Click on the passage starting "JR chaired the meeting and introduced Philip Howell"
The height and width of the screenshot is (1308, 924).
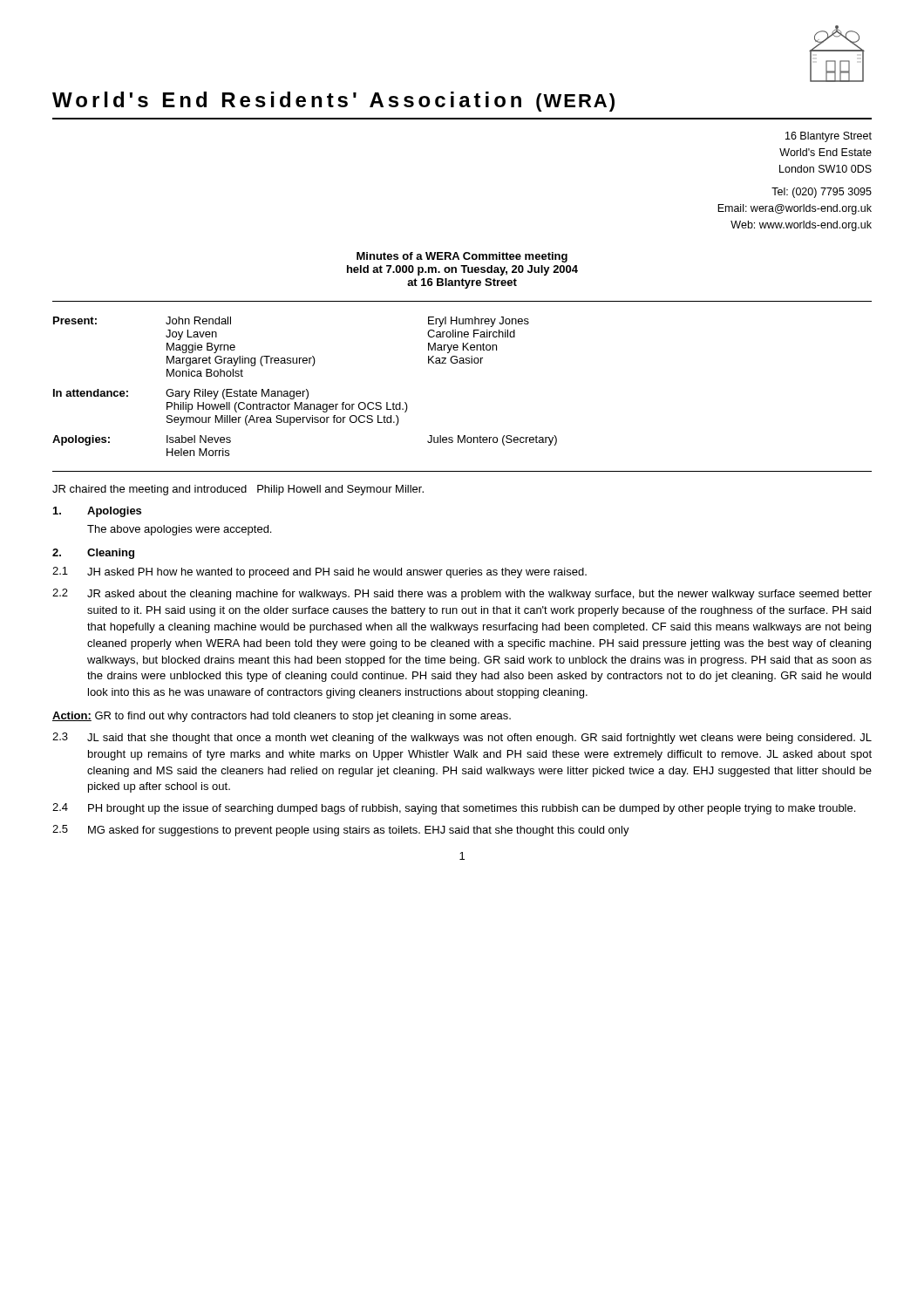pos(238,488)
